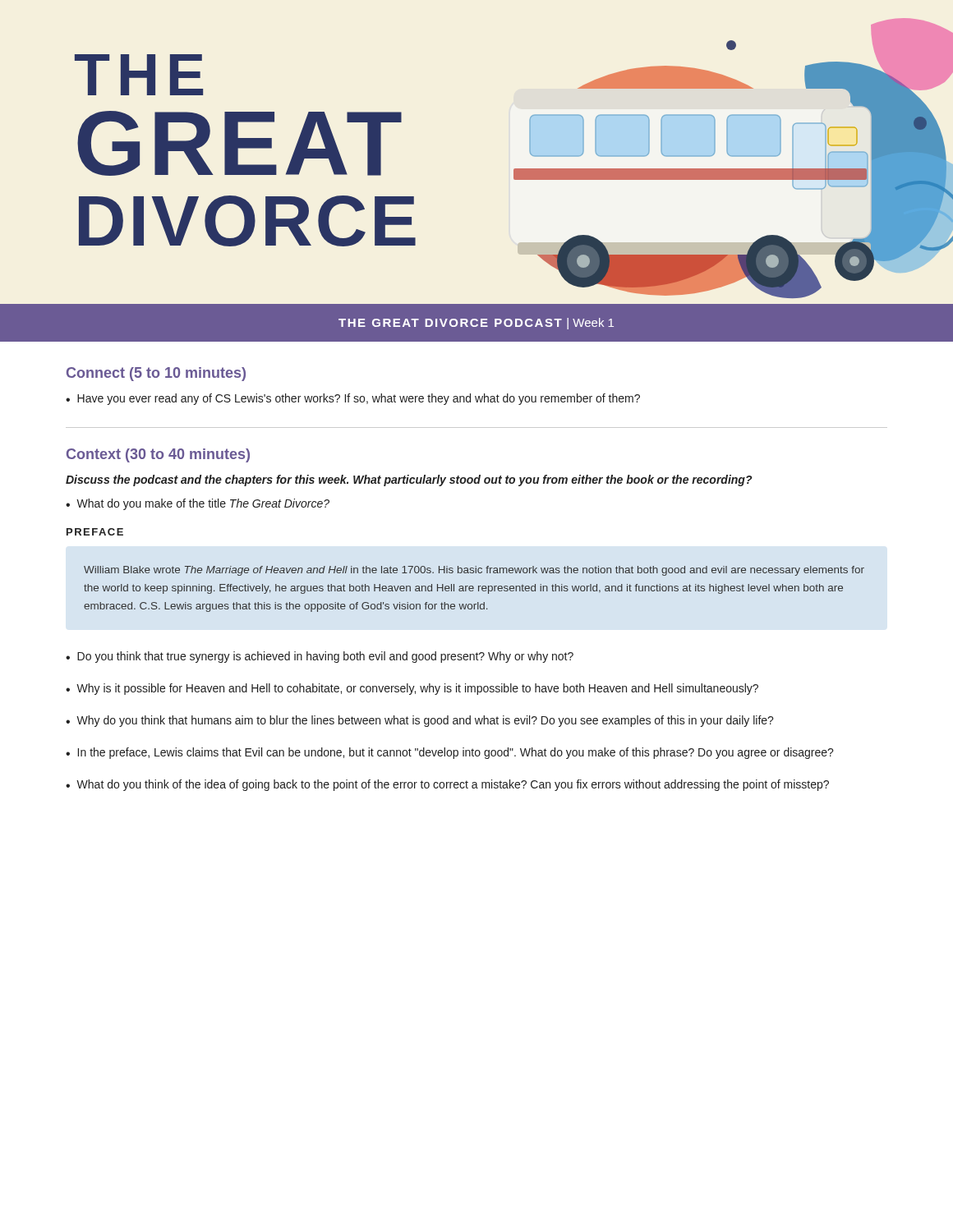Locate the illustration

[x=476, y=152]
